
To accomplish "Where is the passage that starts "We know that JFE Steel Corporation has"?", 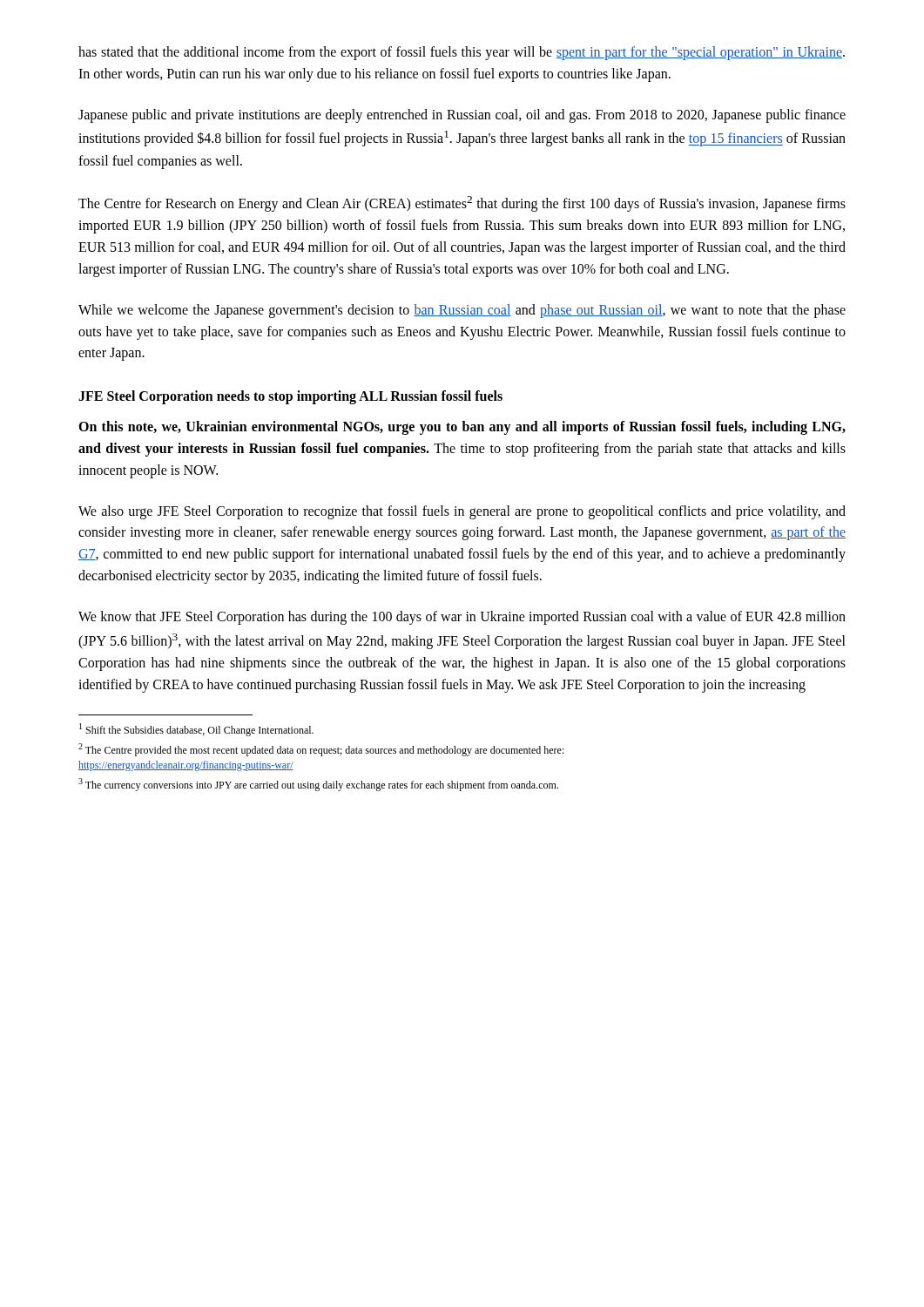I will coord(462,650).
